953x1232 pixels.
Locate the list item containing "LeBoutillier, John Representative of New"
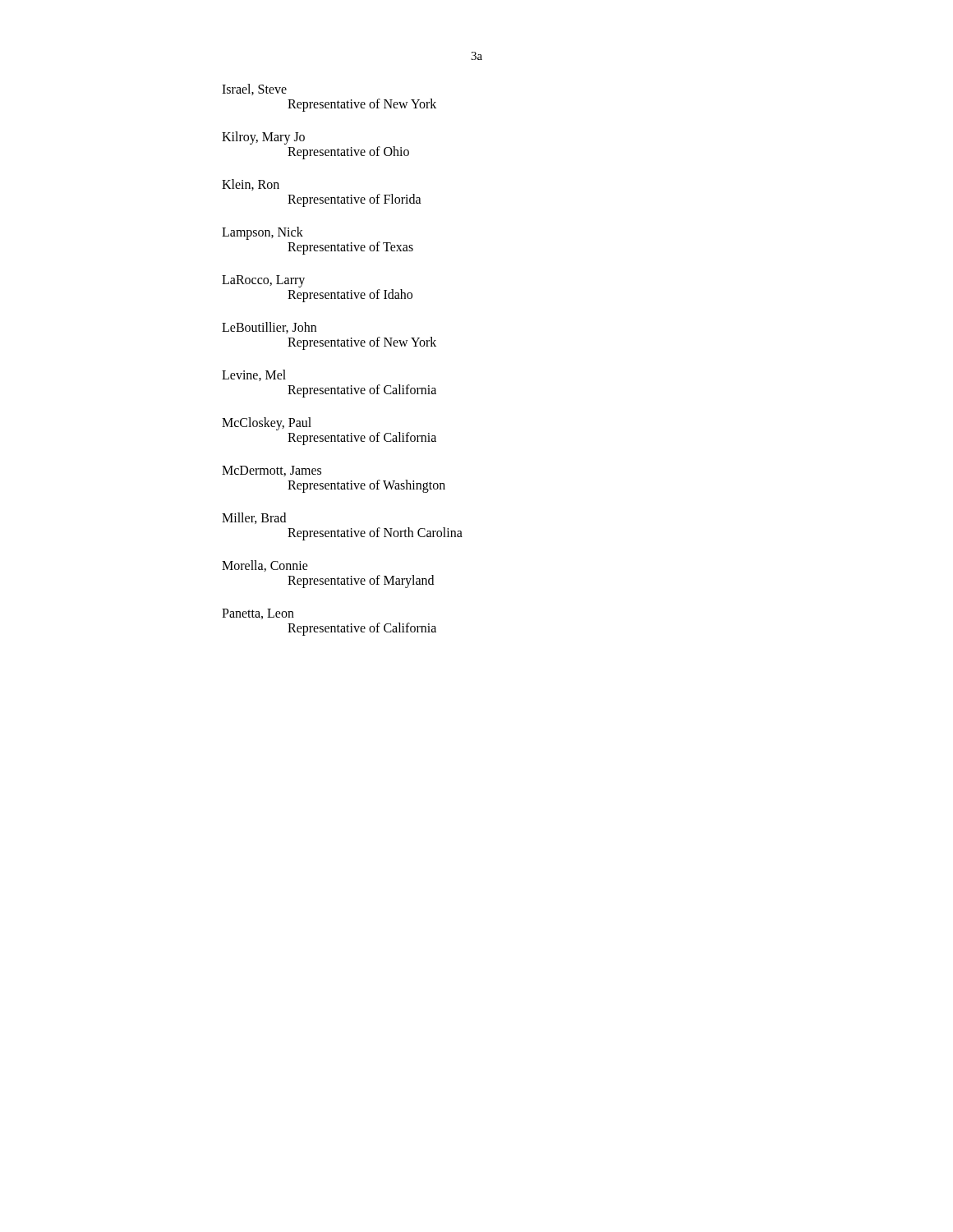(269, 328)
